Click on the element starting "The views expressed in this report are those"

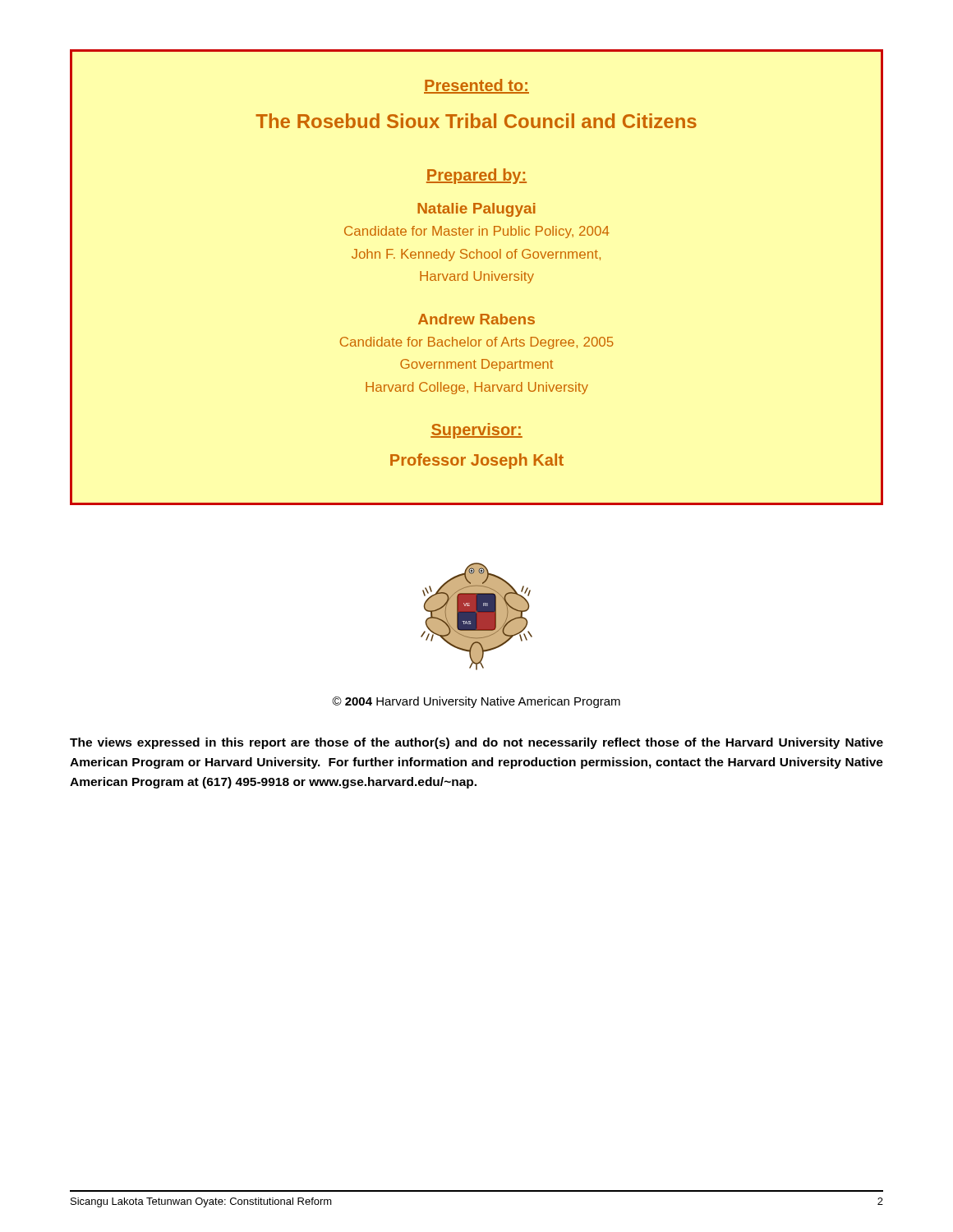tap(476, 762)
